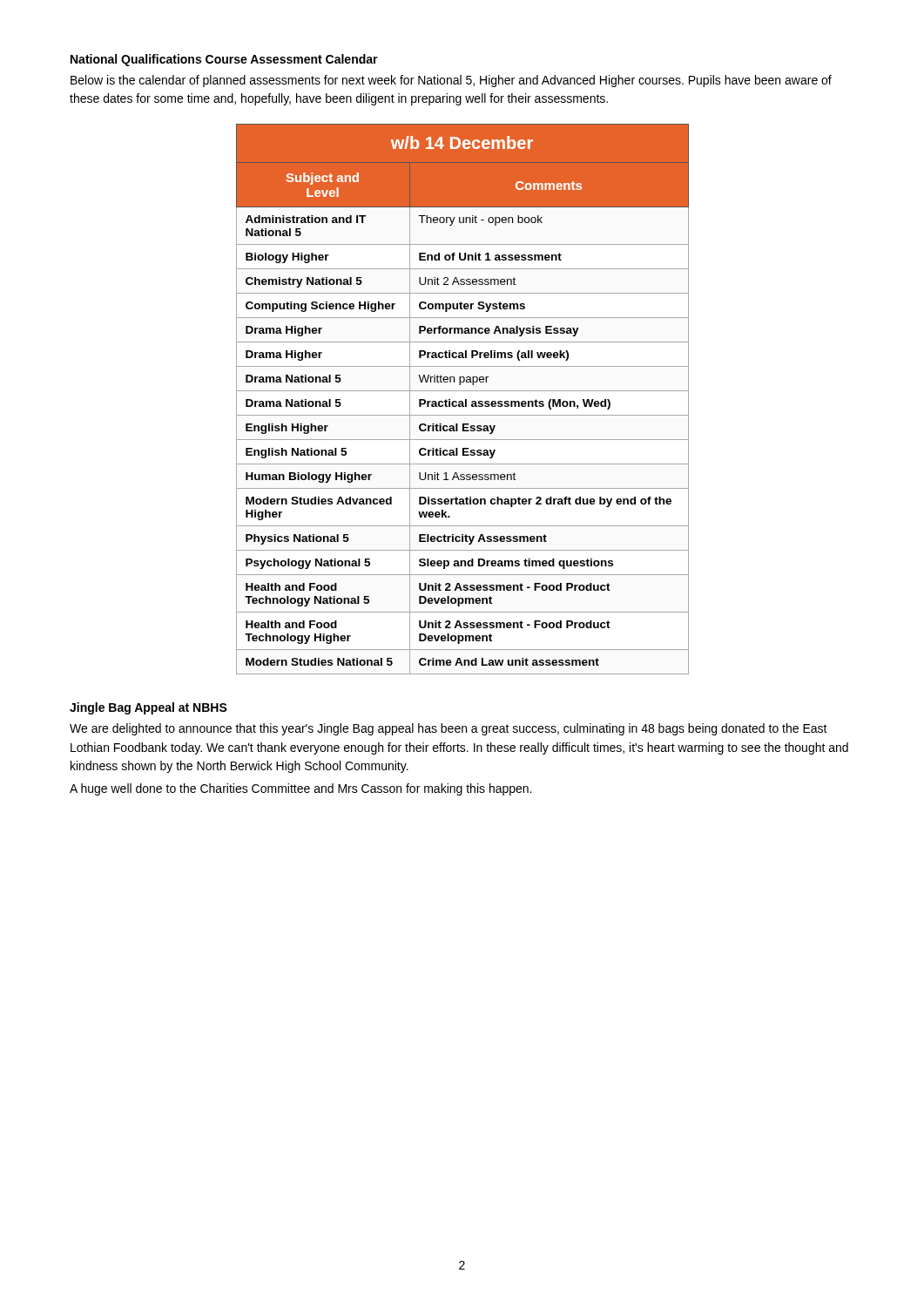Point to the block beginning "Below is the calendar of"
The image size is (924, 1307).
point(451,89)
